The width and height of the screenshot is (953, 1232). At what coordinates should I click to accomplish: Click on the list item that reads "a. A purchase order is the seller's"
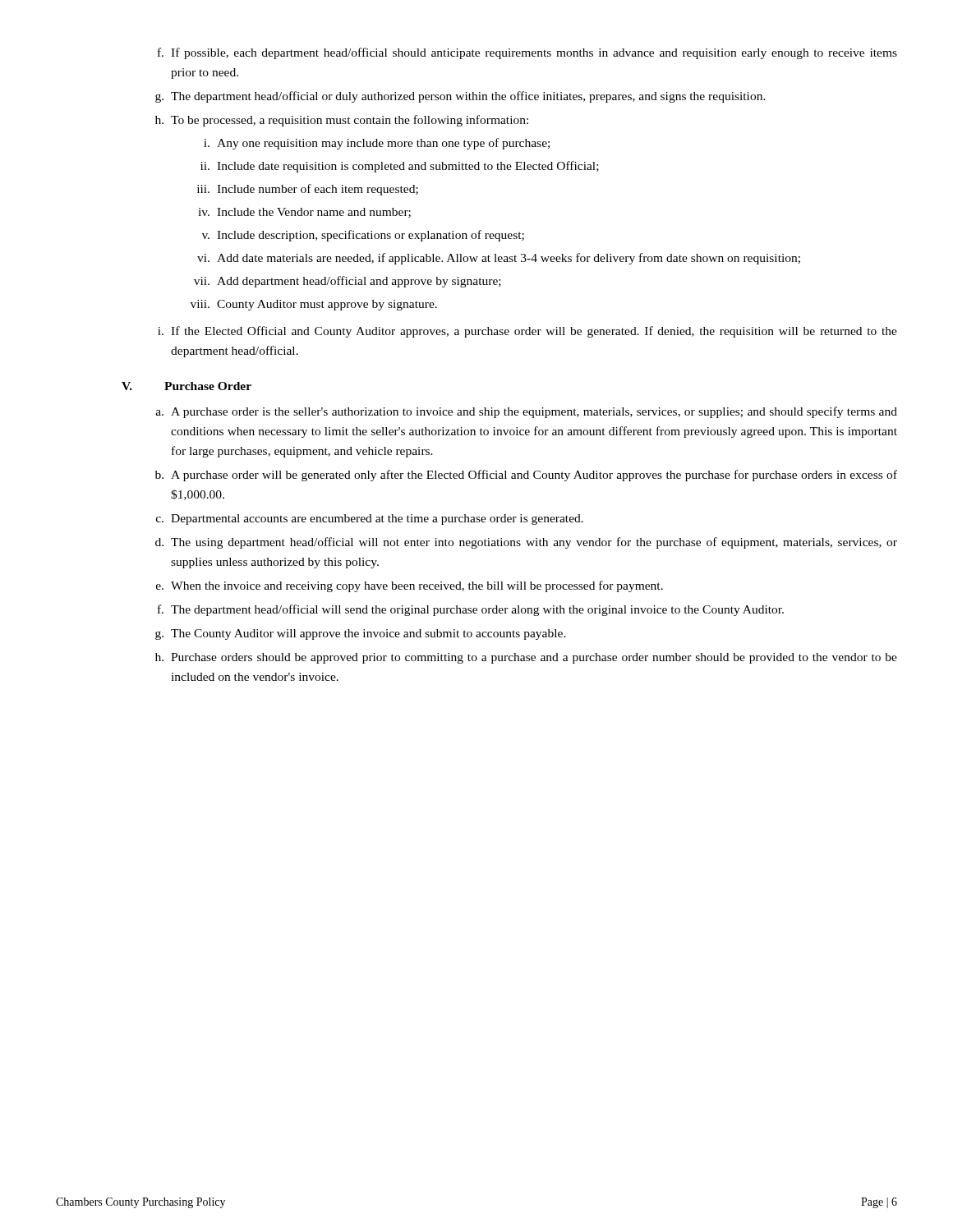click(509, 431)
